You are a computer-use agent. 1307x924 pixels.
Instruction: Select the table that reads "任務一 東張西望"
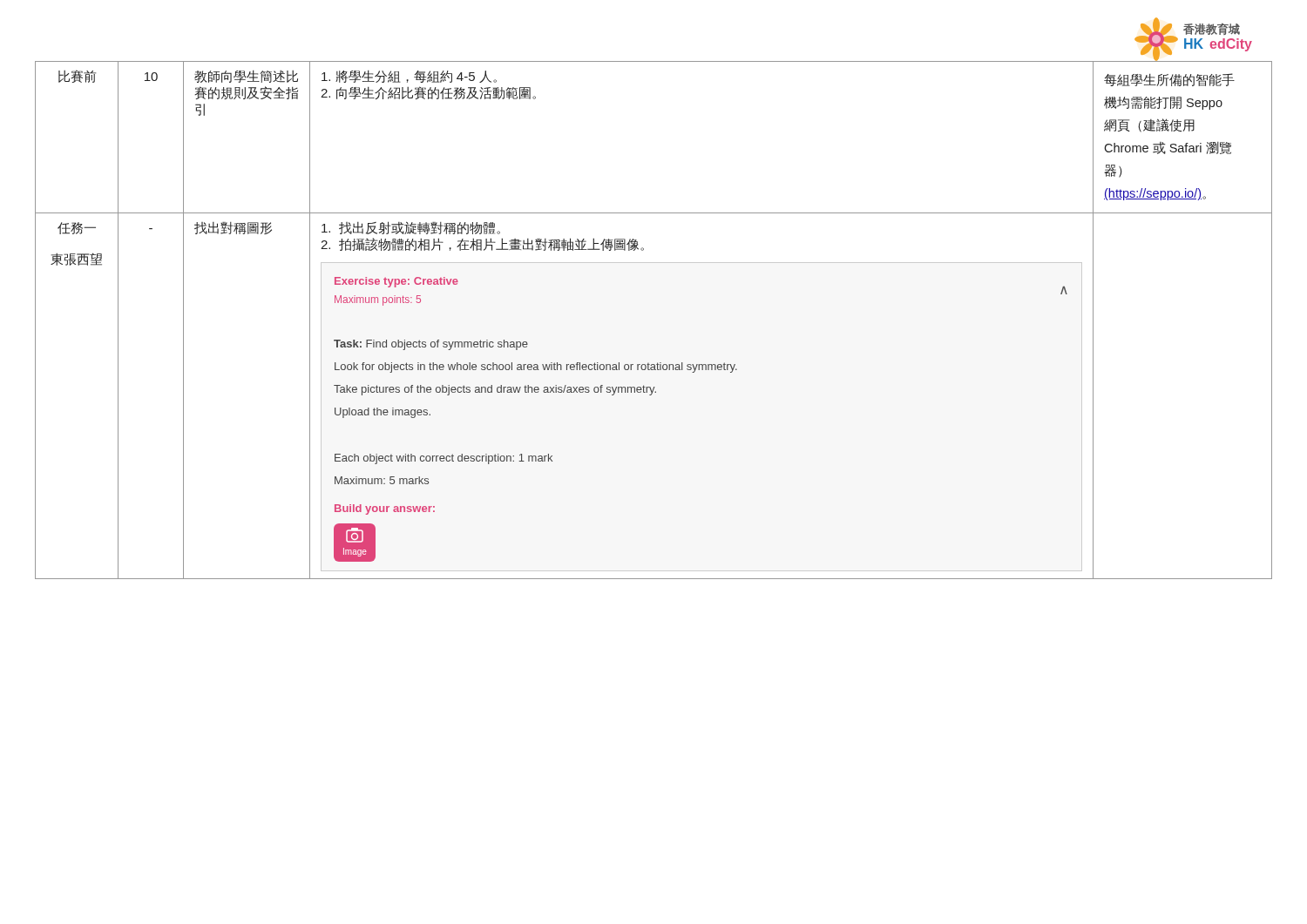(x=654, y=320)
